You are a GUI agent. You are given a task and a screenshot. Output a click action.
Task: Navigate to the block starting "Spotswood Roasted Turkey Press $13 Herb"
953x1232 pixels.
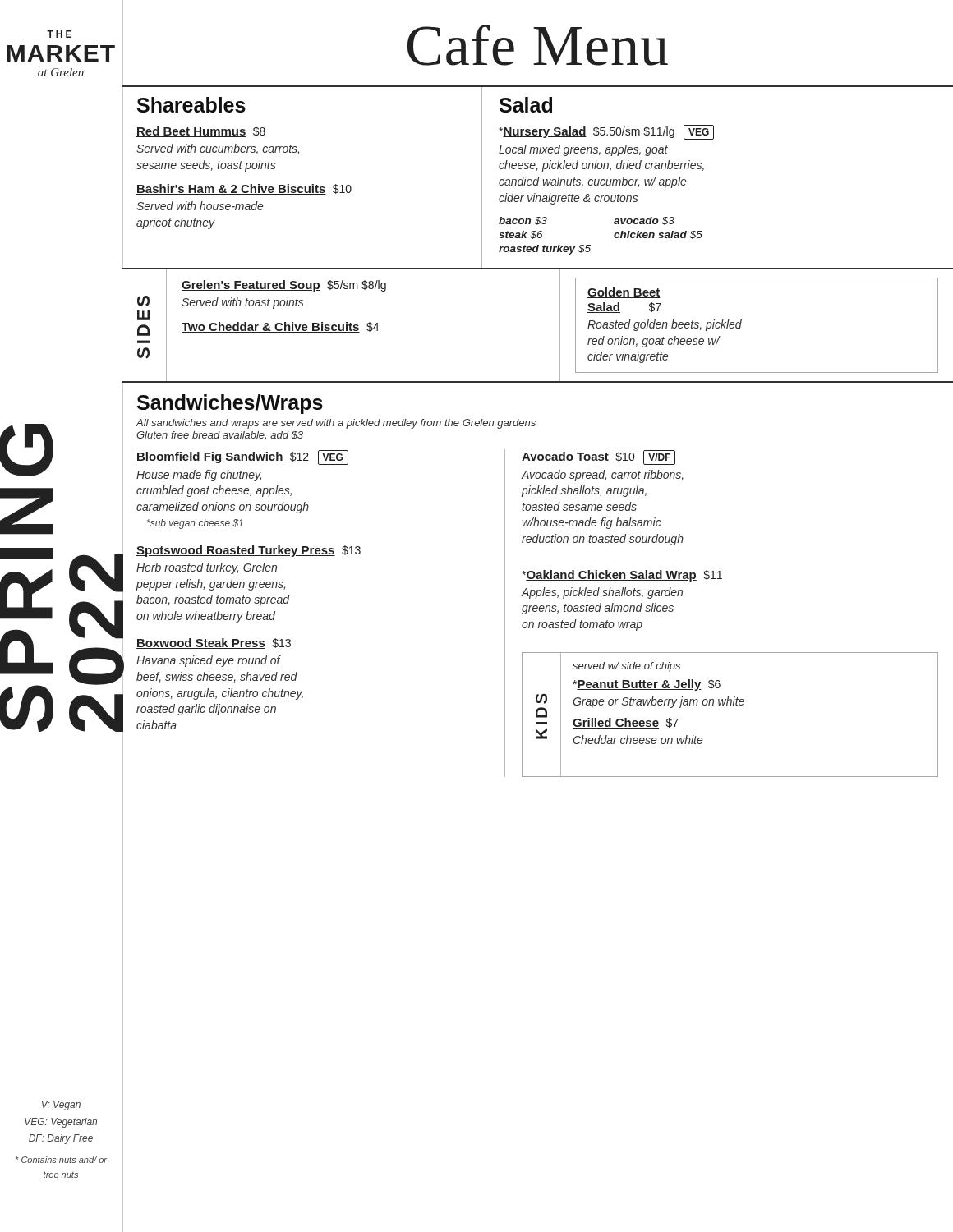pos(249,551)
